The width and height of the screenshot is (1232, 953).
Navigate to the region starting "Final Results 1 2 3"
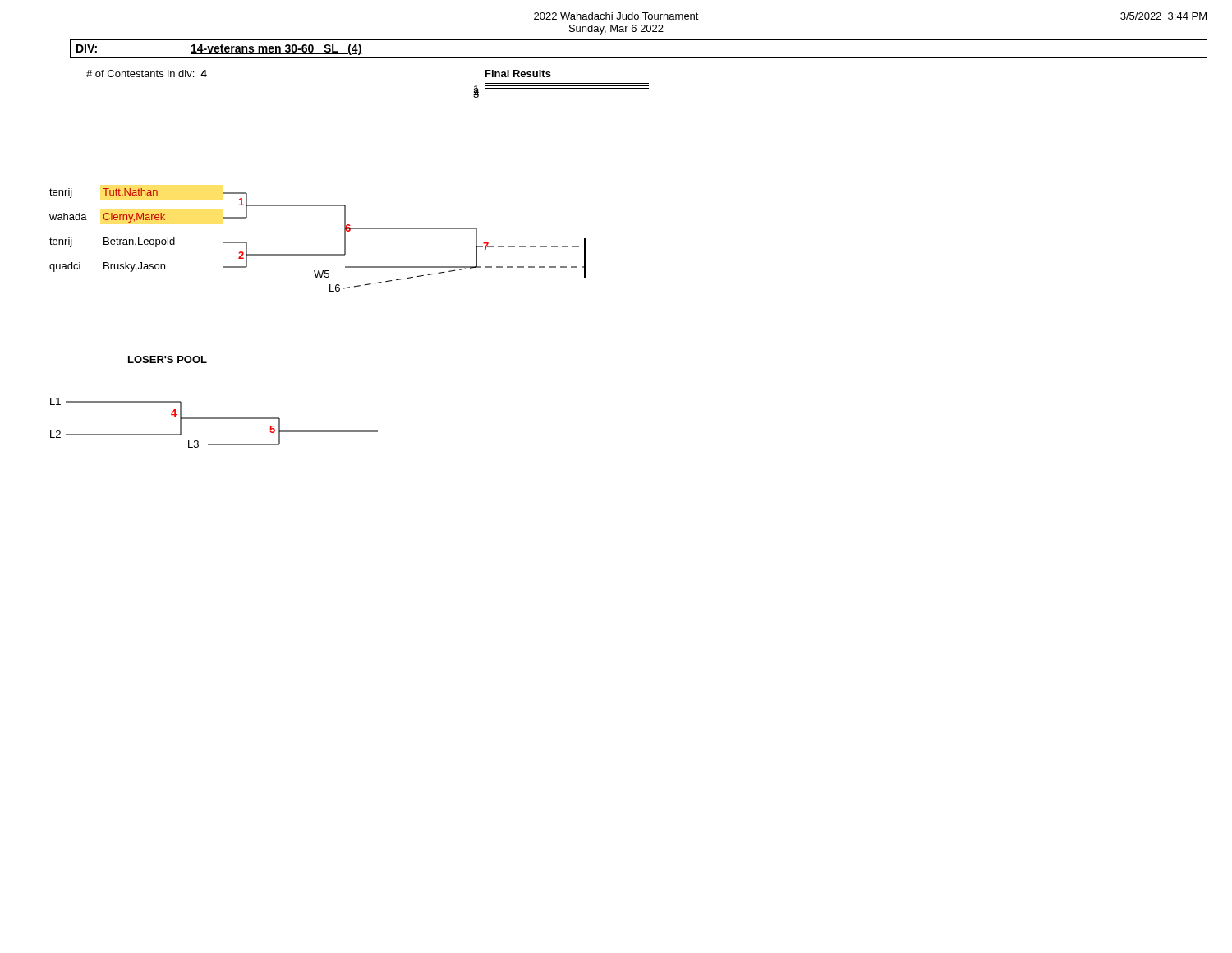(567, 78)
